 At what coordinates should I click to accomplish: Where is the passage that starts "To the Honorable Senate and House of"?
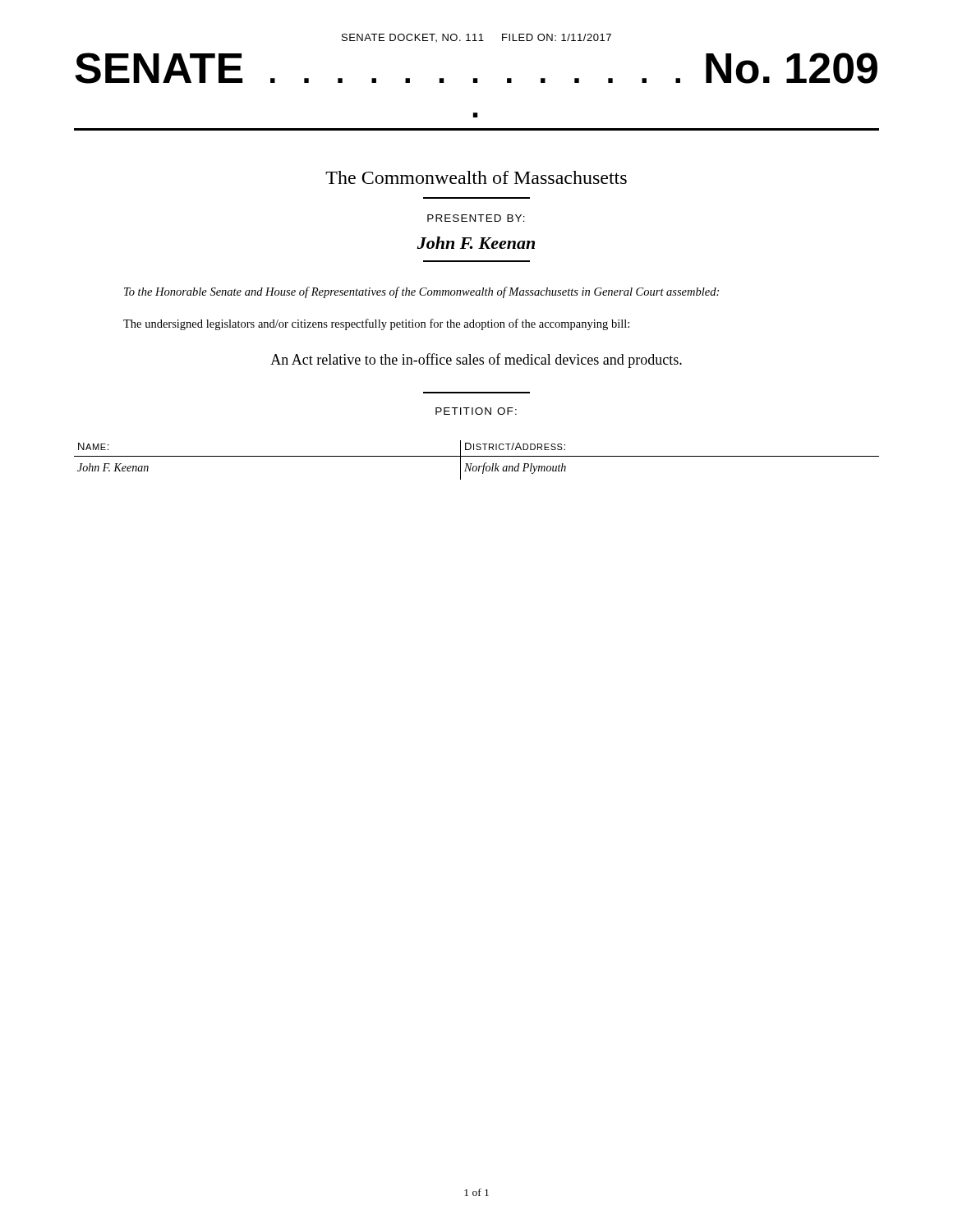(x=422, y=291)
